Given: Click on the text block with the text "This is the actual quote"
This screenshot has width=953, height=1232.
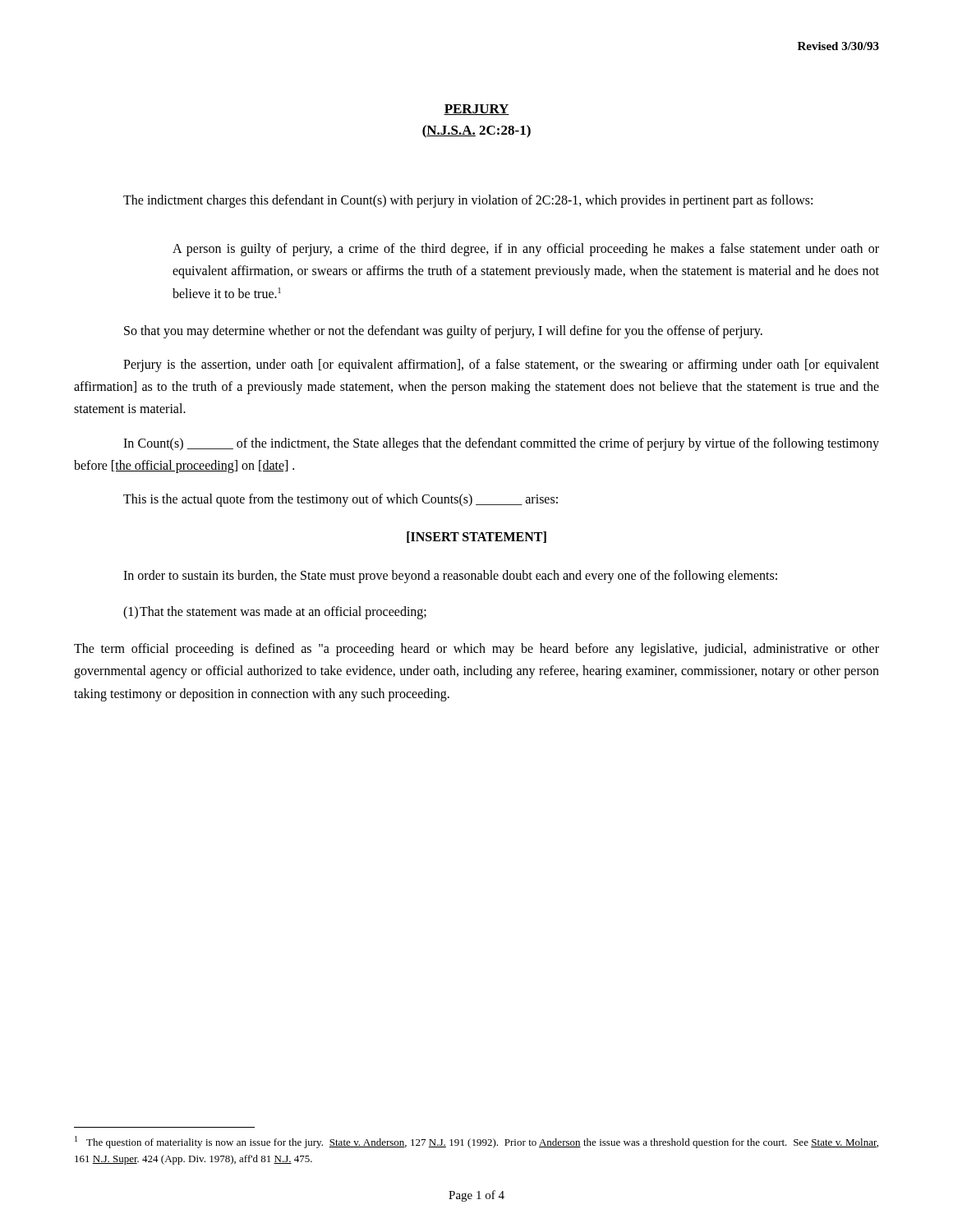Looking at the screenshot, I should 476,499.
